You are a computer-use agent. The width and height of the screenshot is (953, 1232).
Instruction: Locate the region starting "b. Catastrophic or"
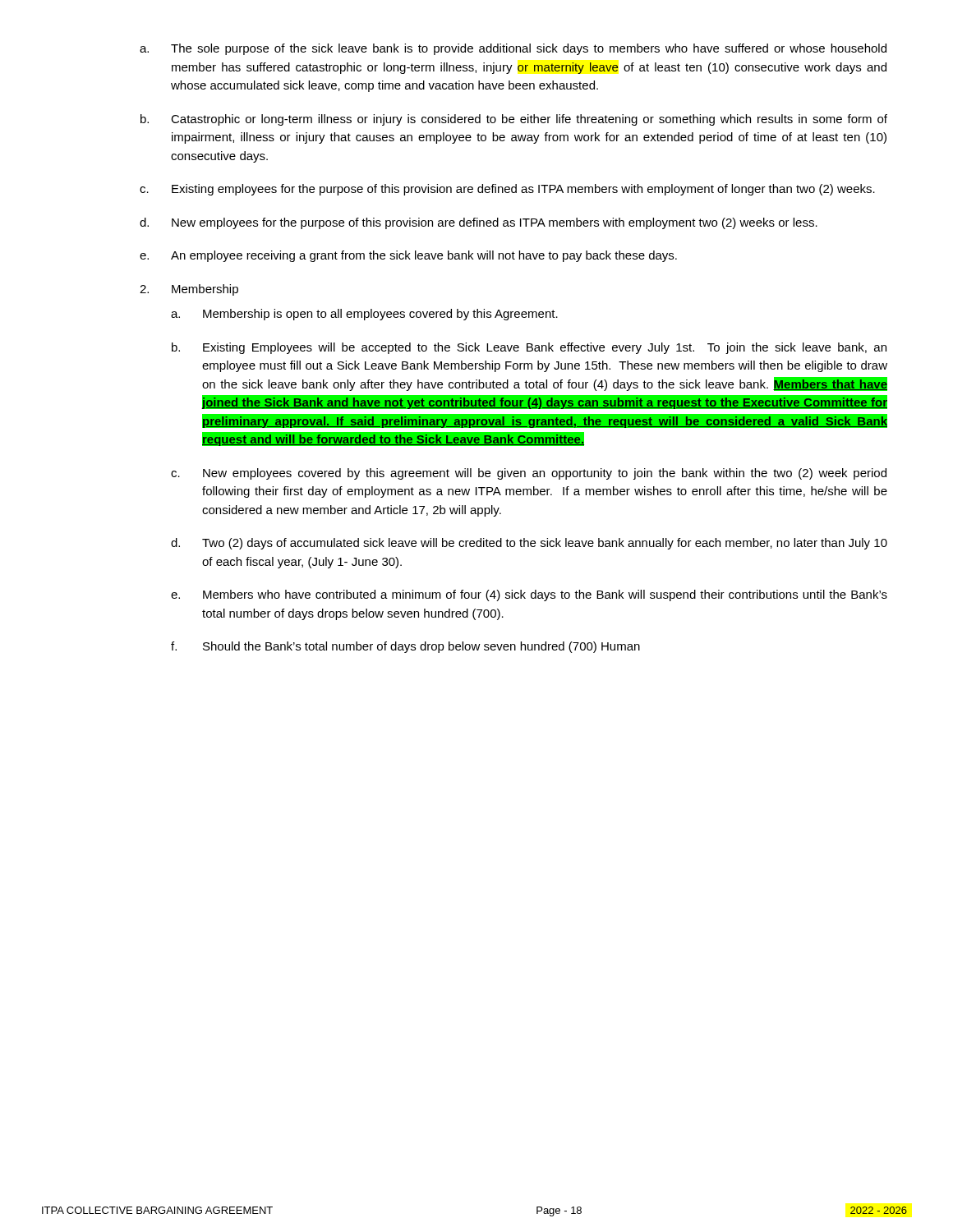513,137
